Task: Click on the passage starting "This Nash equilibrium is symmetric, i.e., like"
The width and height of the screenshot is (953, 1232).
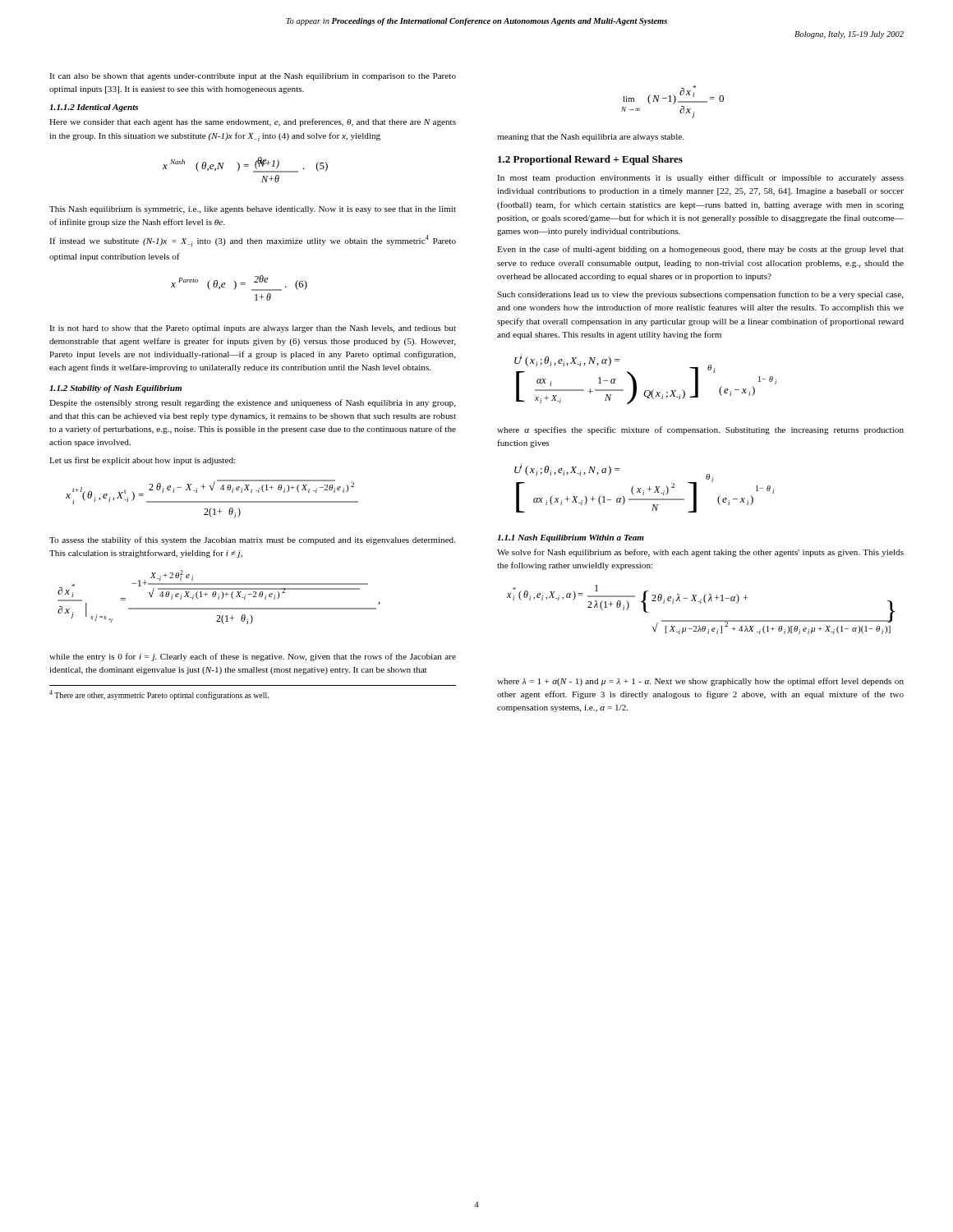Action: pos(253,215)
